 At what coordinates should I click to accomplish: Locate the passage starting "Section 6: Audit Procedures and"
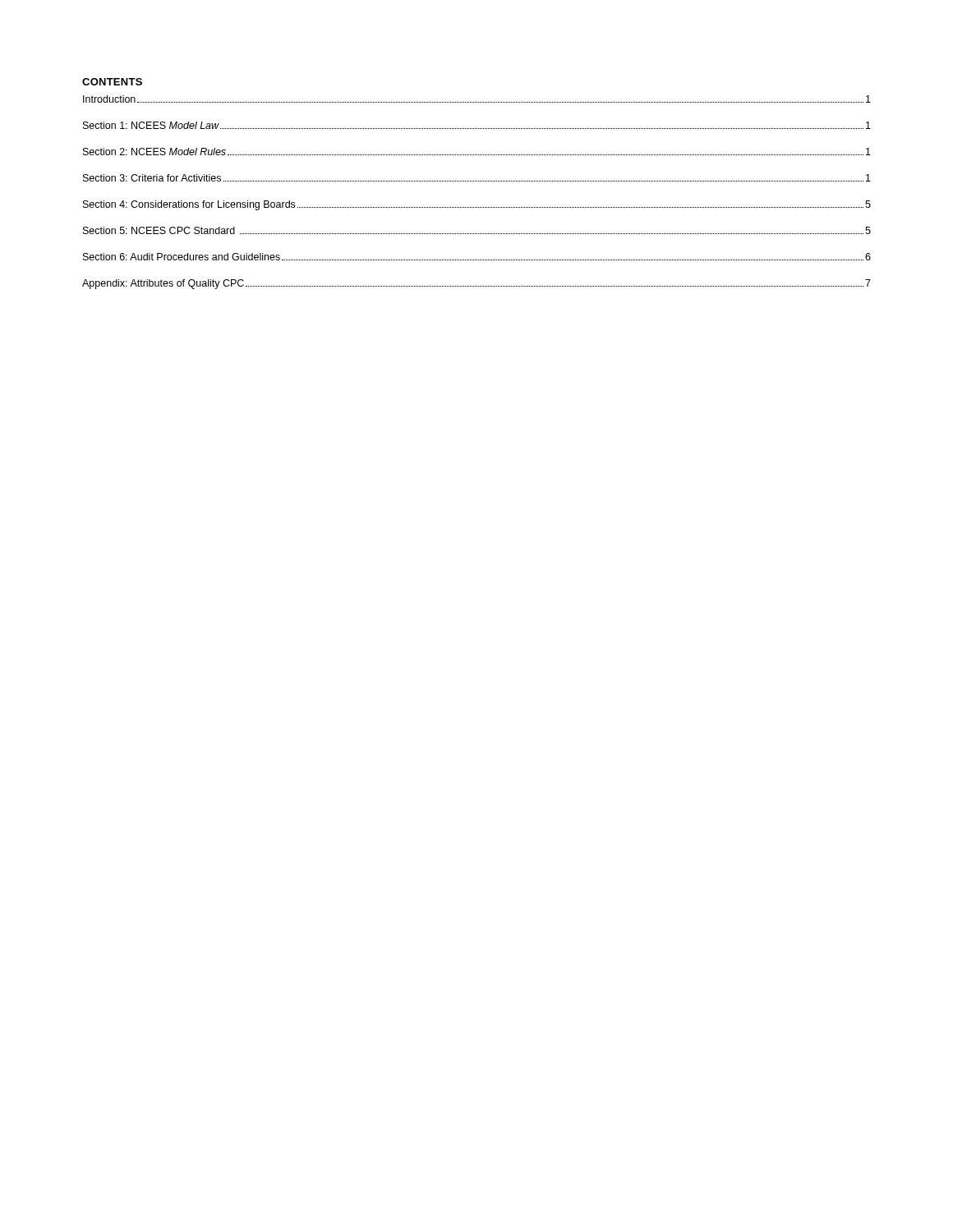click(476, 257)
